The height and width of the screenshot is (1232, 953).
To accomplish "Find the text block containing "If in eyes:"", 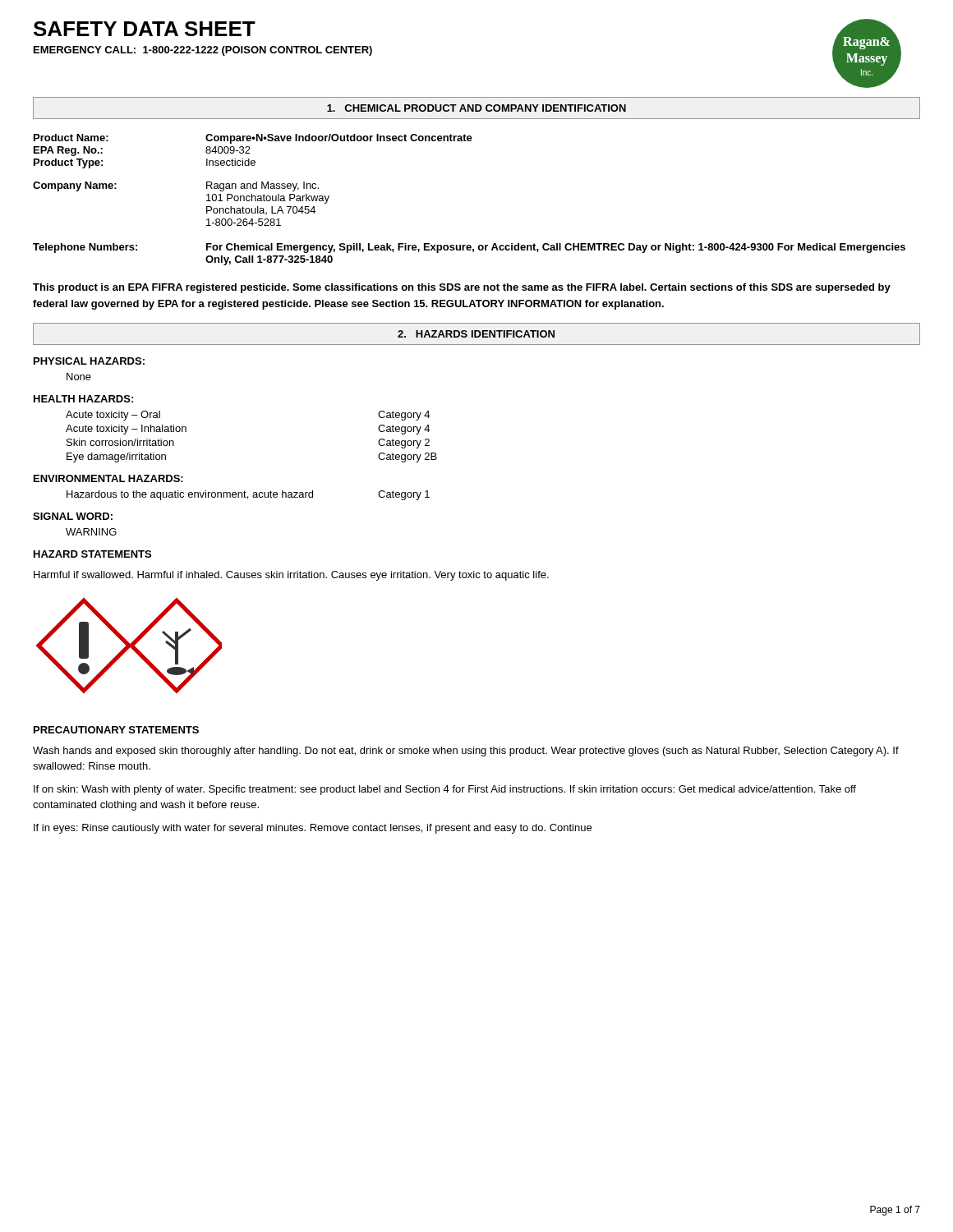I will (312, 827).
